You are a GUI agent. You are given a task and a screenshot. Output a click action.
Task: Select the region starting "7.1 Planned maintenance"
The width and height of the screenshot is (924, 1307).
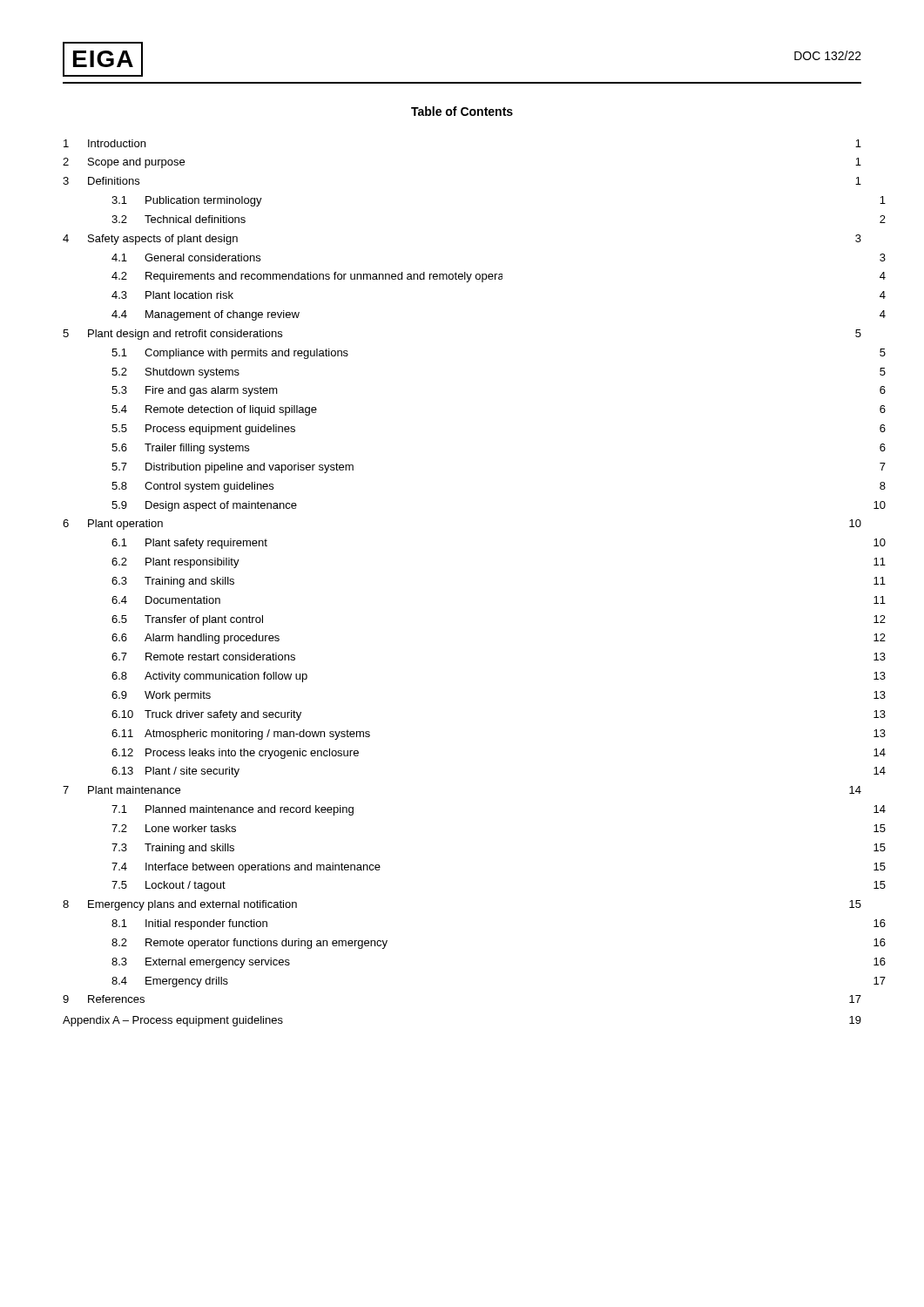[250, 810]
